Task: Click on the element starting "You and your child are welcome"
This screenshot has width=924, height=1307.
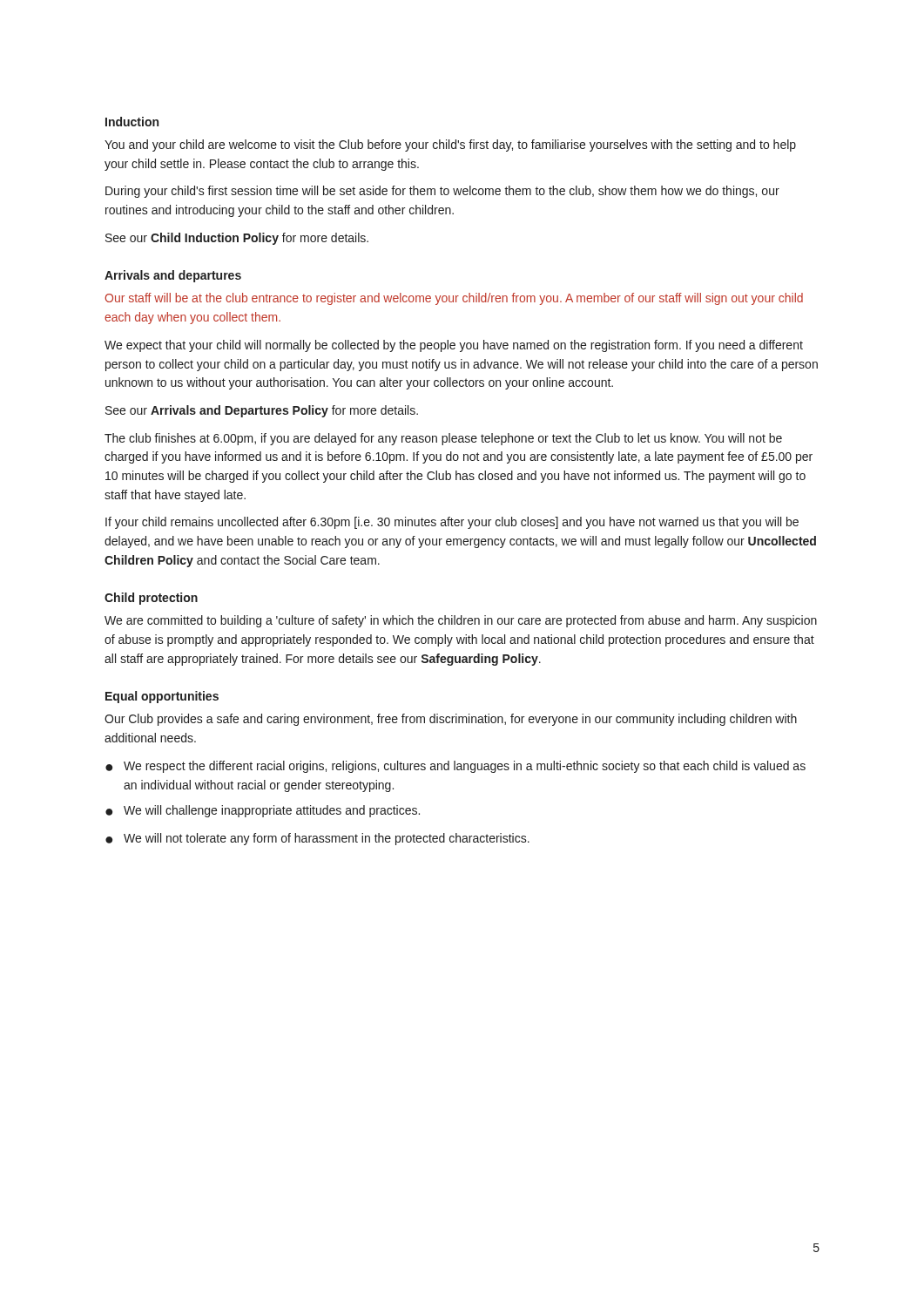Action: point(450,154)
